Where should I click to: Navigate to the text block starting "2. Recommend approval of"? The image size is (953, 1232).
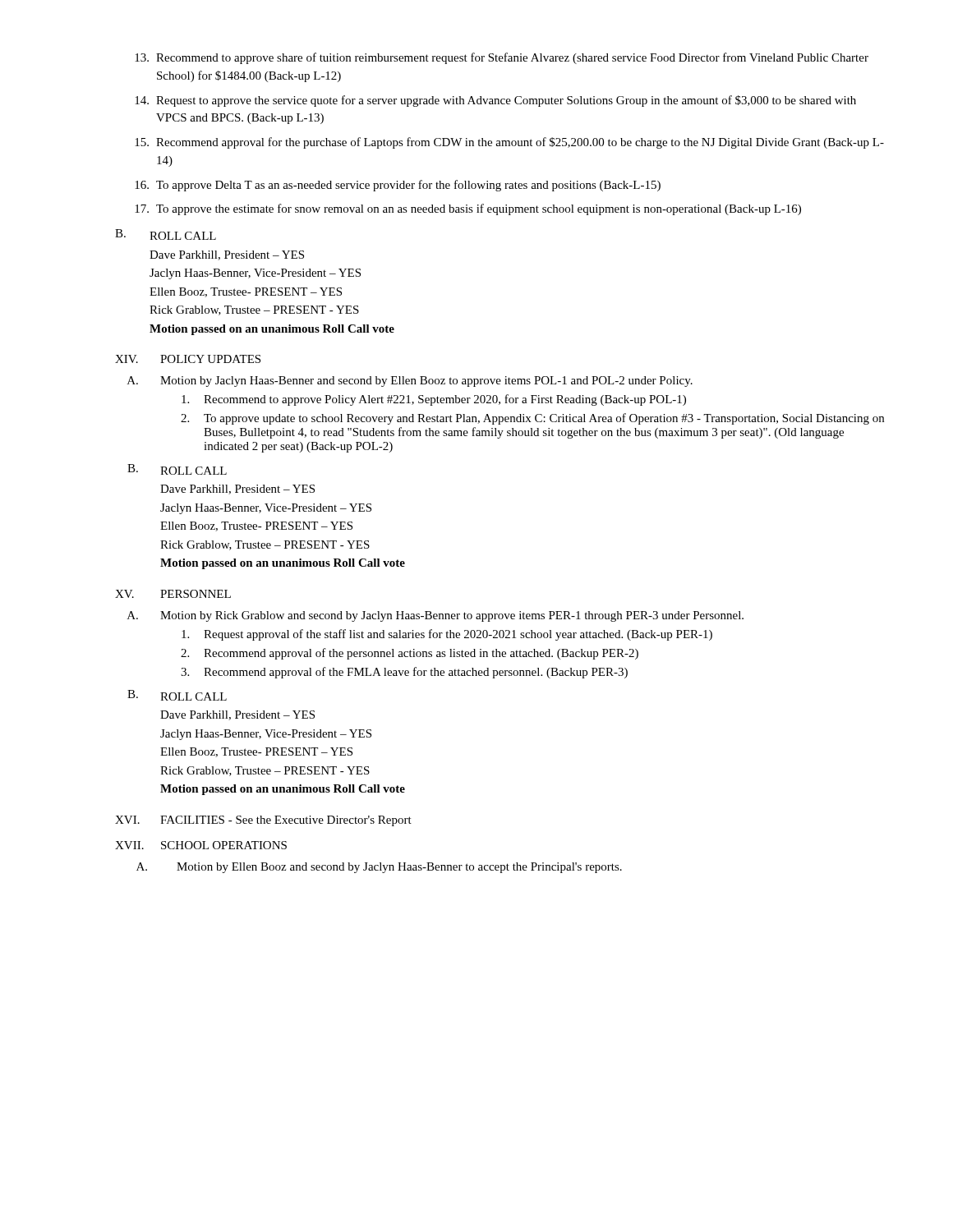534,653
